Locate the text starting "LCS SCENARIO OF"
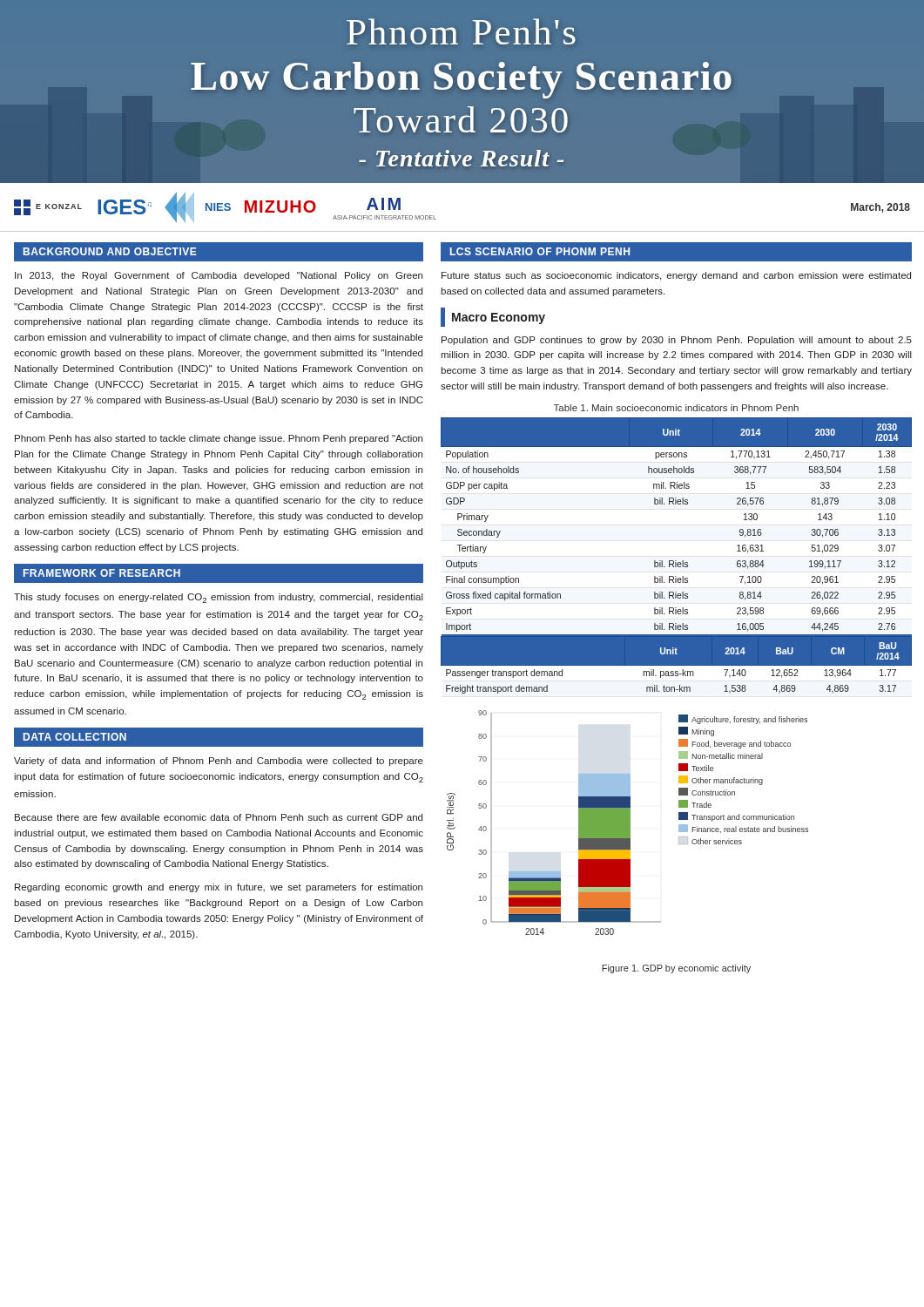 pyautogui.click(x=540, y=252)
